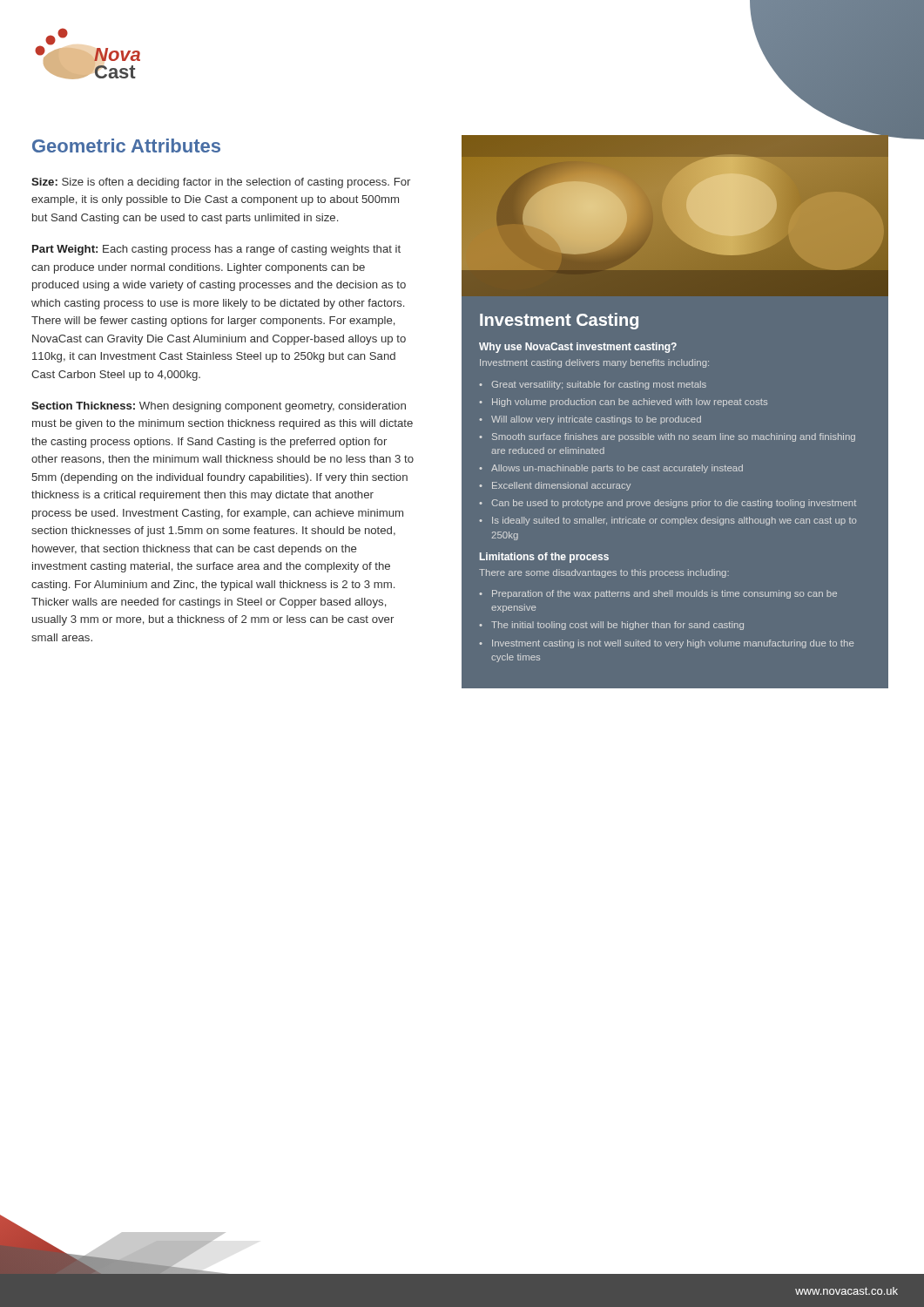The width and height of the screenshot is (924, 1307).
Task: Find the list item containing "Great versatility; suitable for casting most metals"
Action: (x=599, y=384)
